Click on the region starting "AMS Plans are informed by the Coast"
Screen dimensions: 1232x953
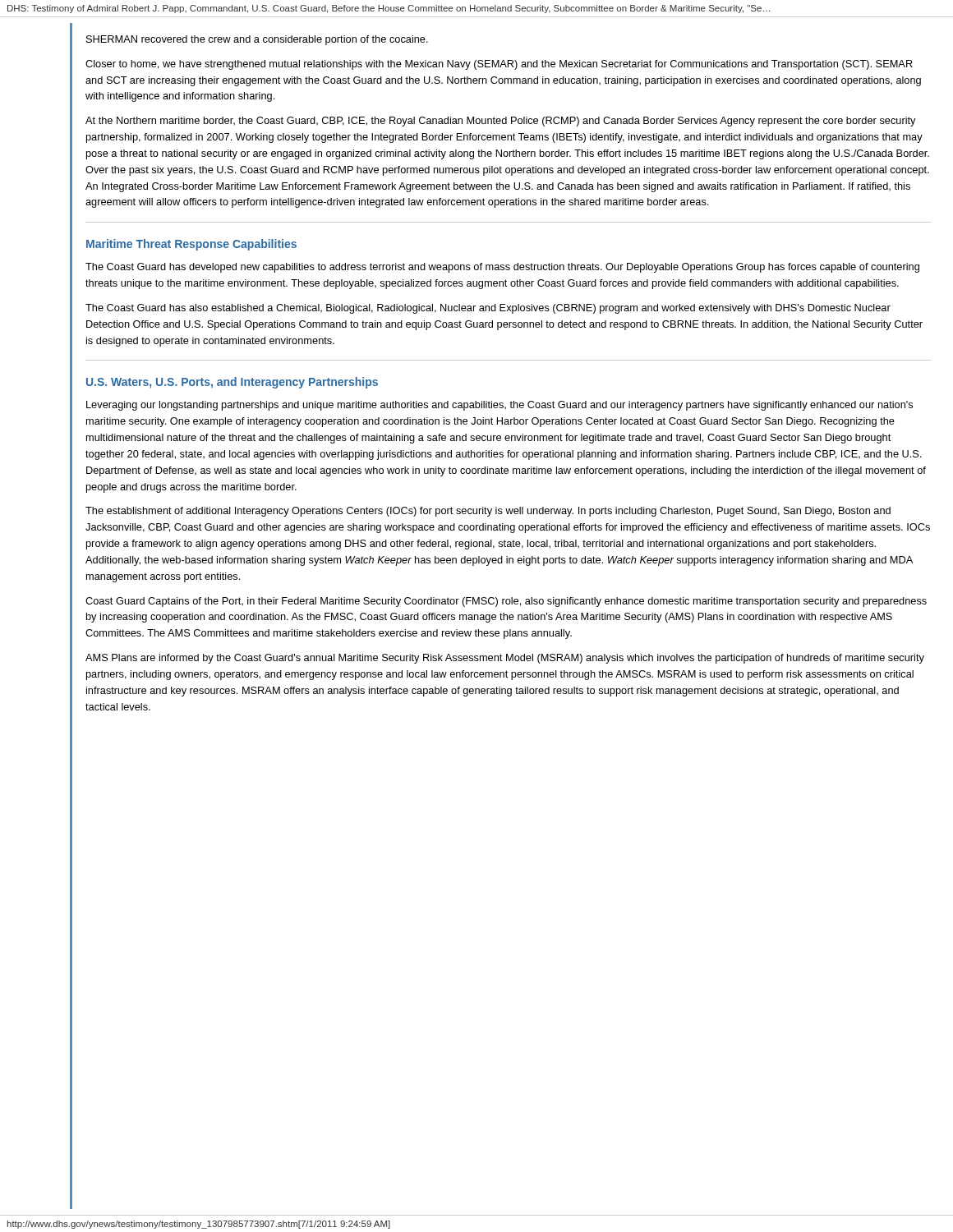tap(505, 682)
